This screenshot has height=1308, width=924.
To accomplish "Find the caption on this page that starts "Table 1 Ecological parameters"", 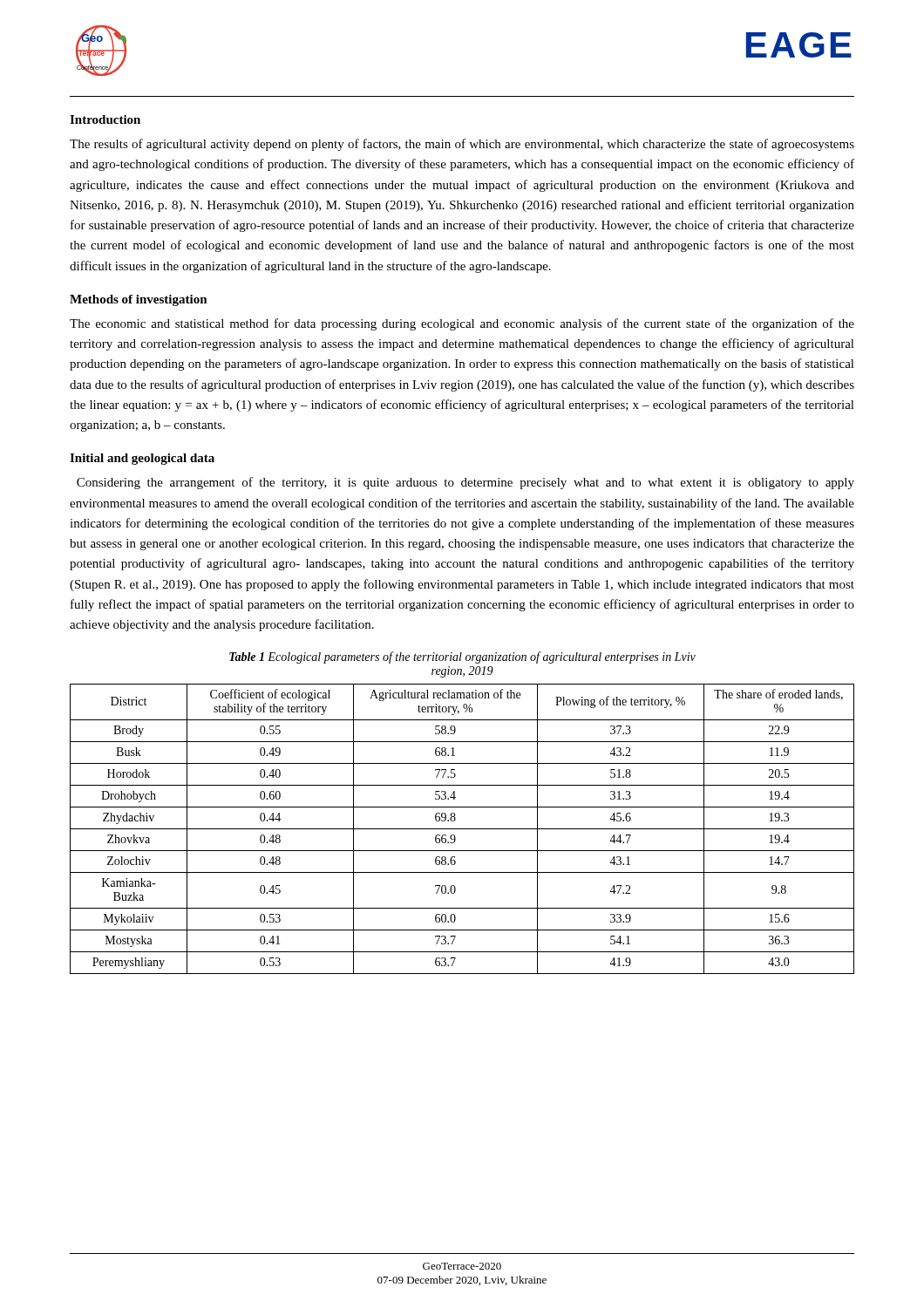I will tap(462, 664).
